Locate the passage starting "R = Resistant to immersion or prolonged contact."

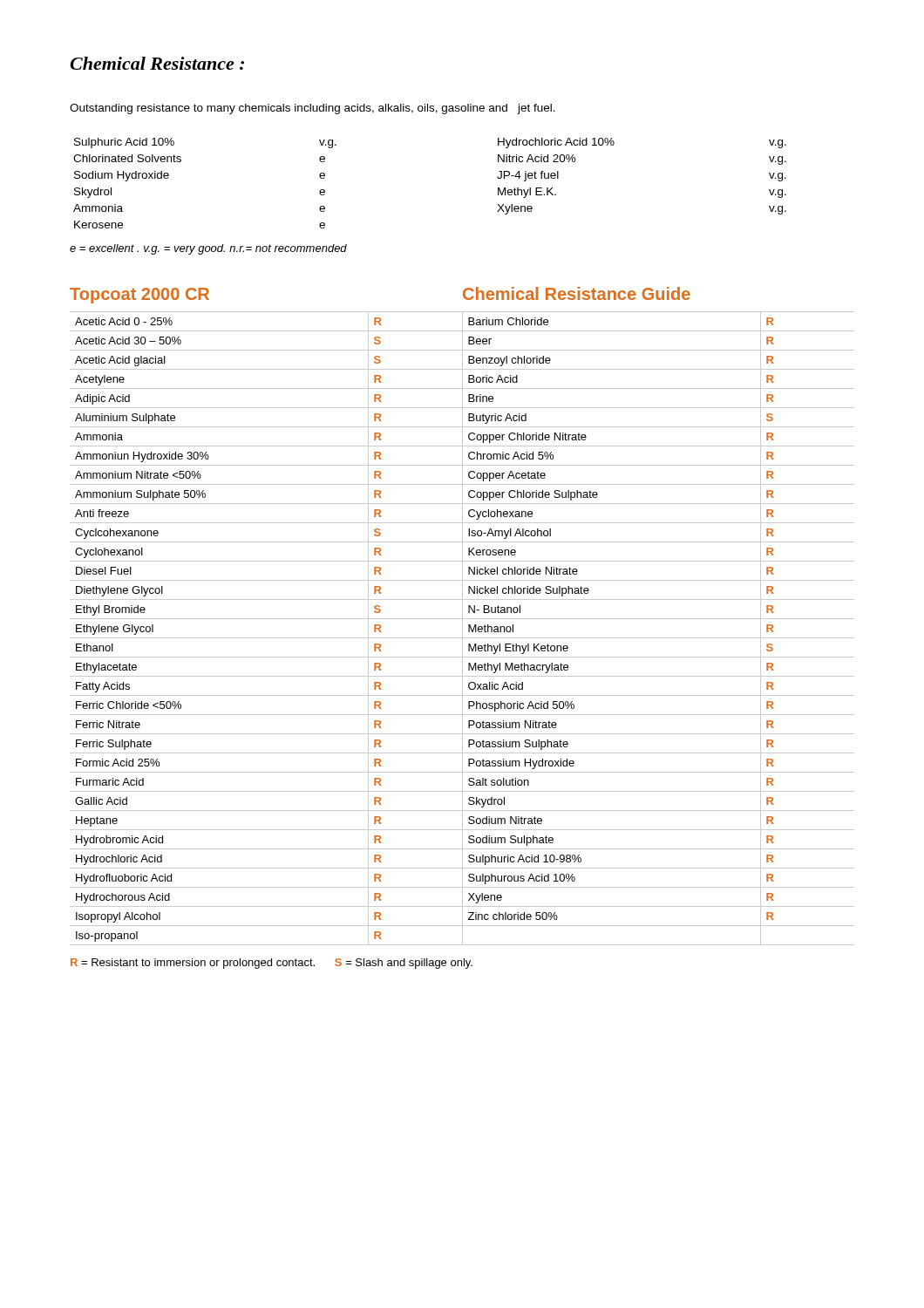272,962
